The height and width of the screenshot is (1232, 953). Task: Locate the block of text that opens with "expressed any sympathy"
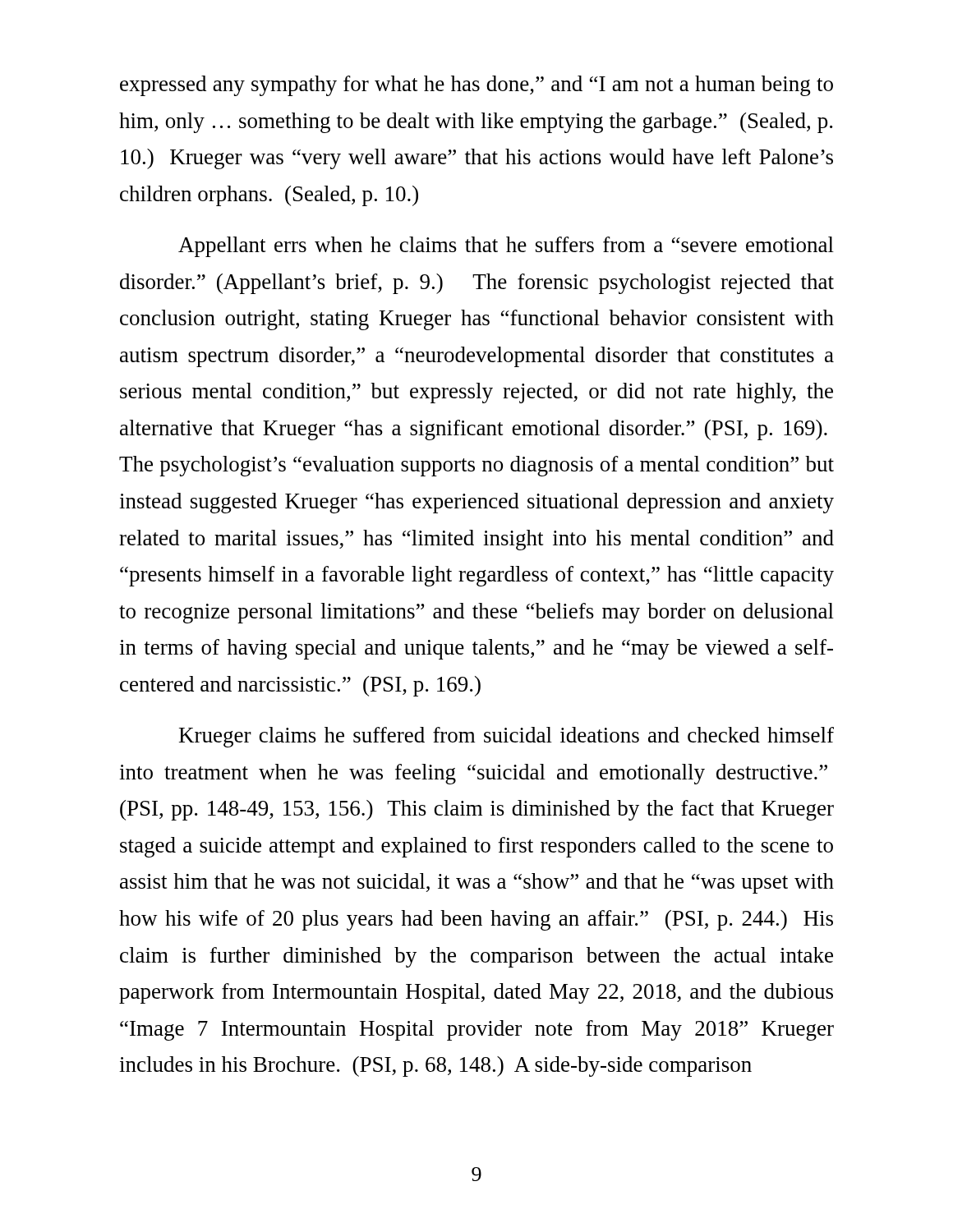(476, 139)
